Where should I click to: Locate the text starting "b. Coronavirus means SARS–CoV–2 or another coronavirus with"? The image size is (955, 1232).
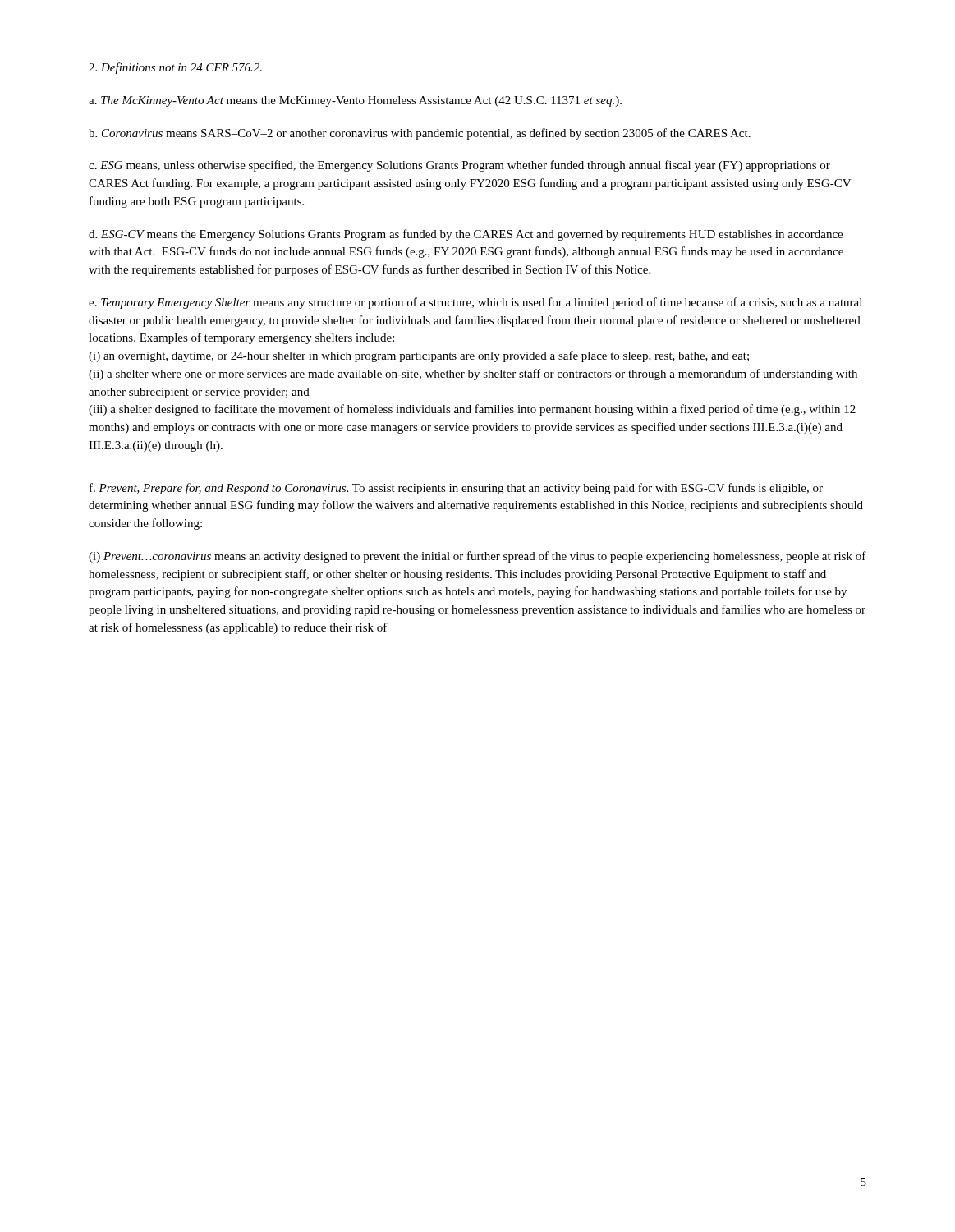click(478, 133)
